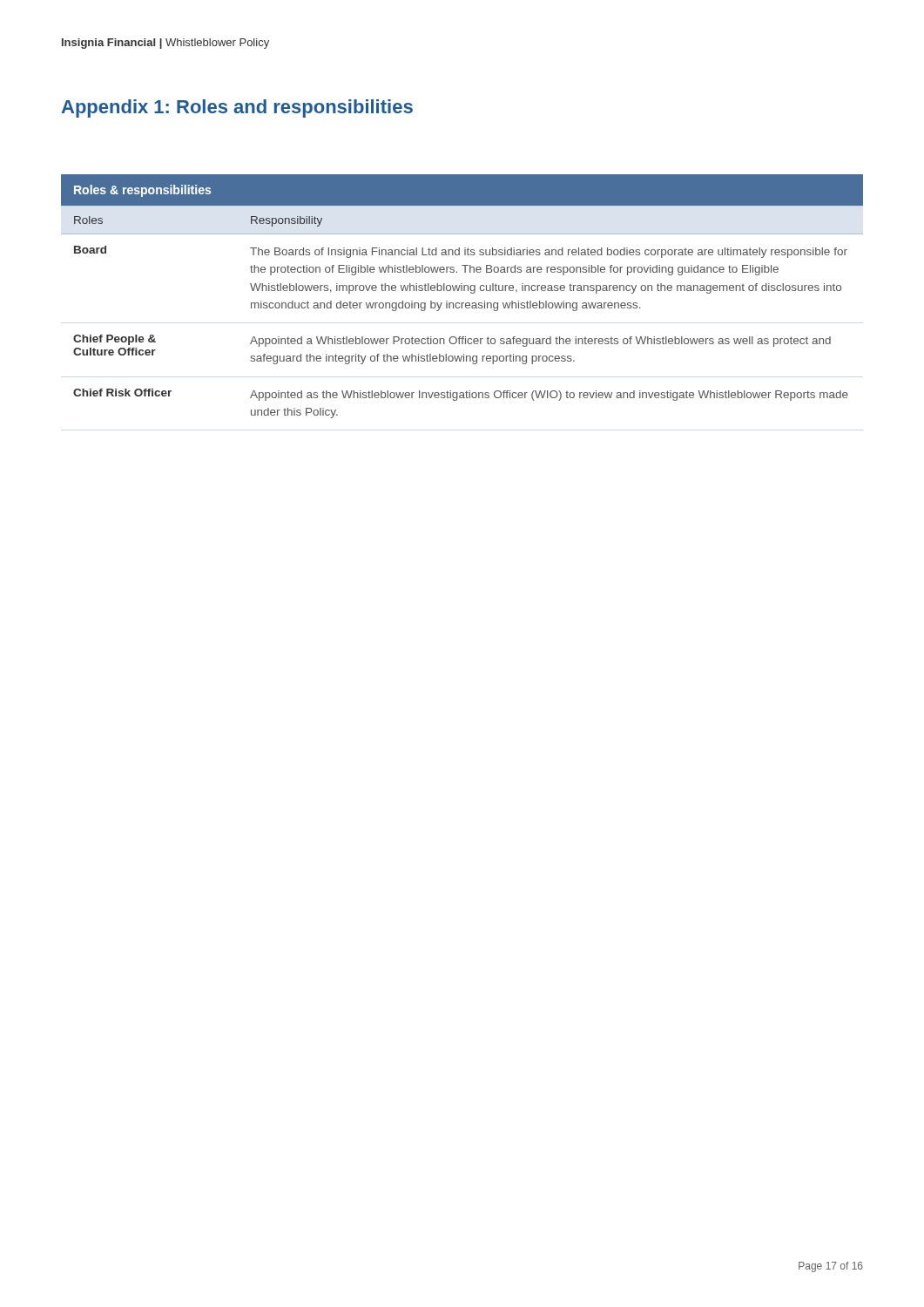Select the title with the text "Appendix 1: Roles and responsibilities"
924x1307 pixels.
237,107
